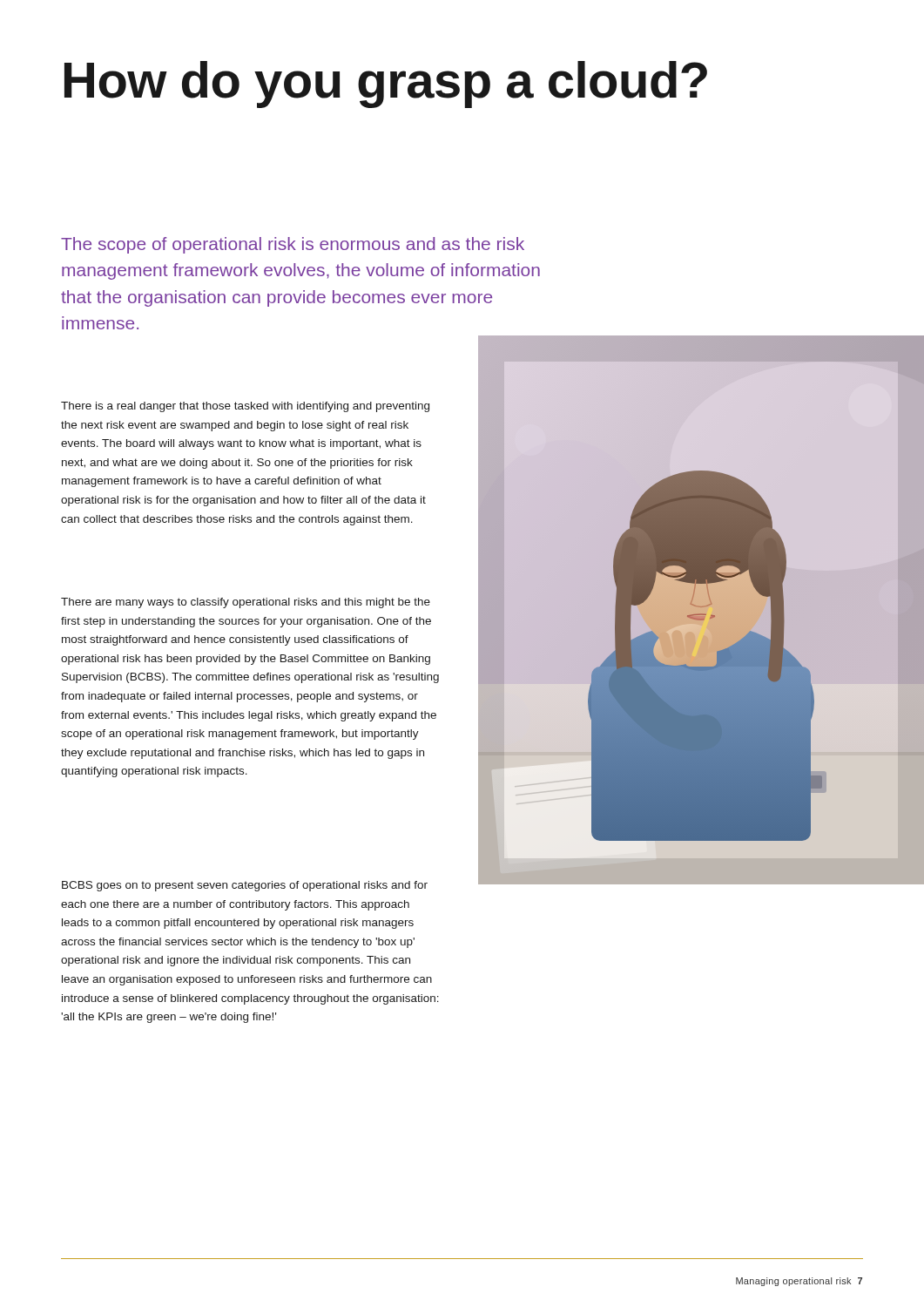Find the text block that says "There is a real danger"

click(x=250, y=462)
